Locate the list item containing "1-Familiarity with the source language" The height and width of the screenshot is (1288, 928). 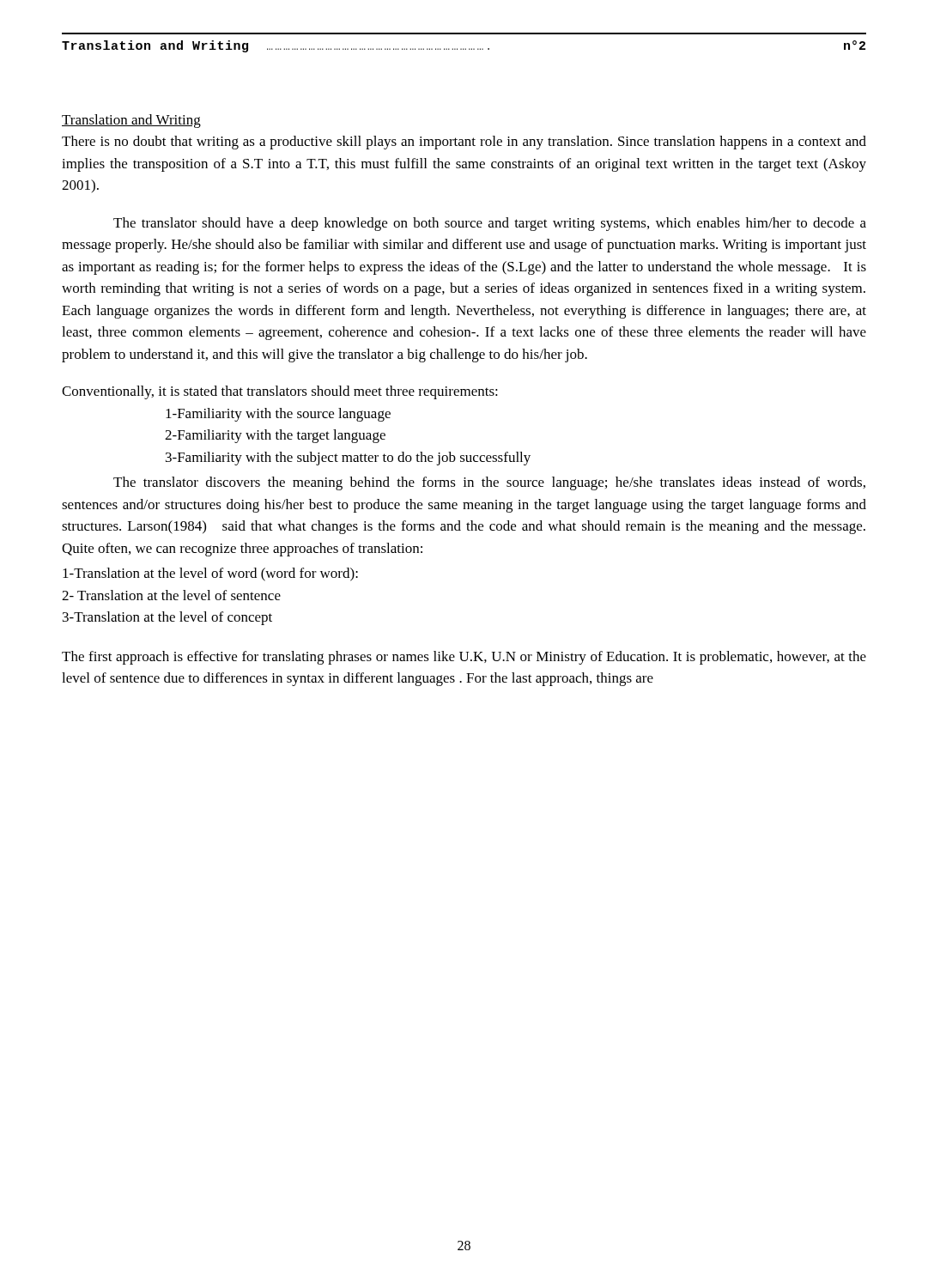click(x=278, y=413)
